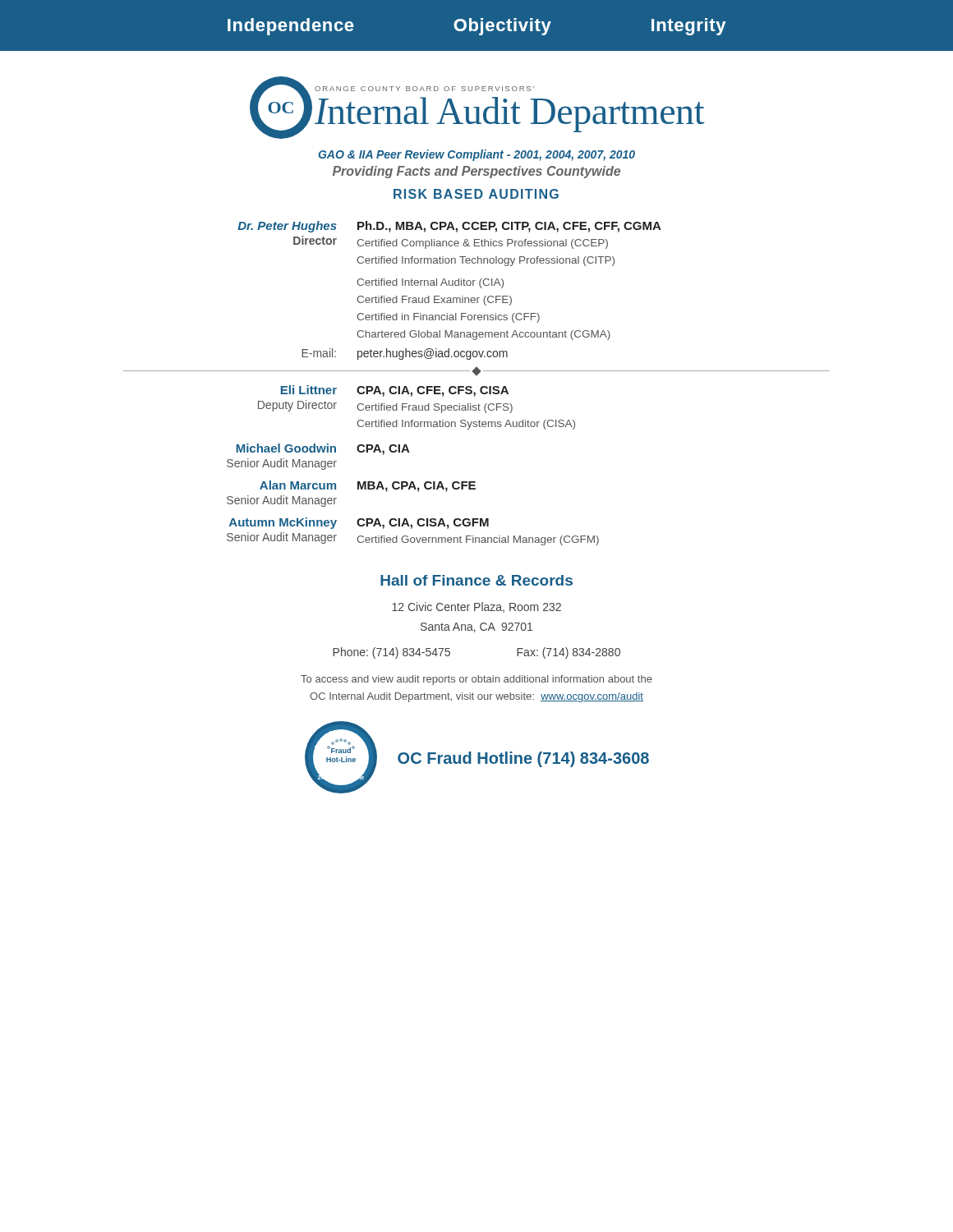Locate the block of text that opens with "Autumn McKinney Senior Audit"
The height and width of the screenshot is (1232, 953).
pos(476,532)
